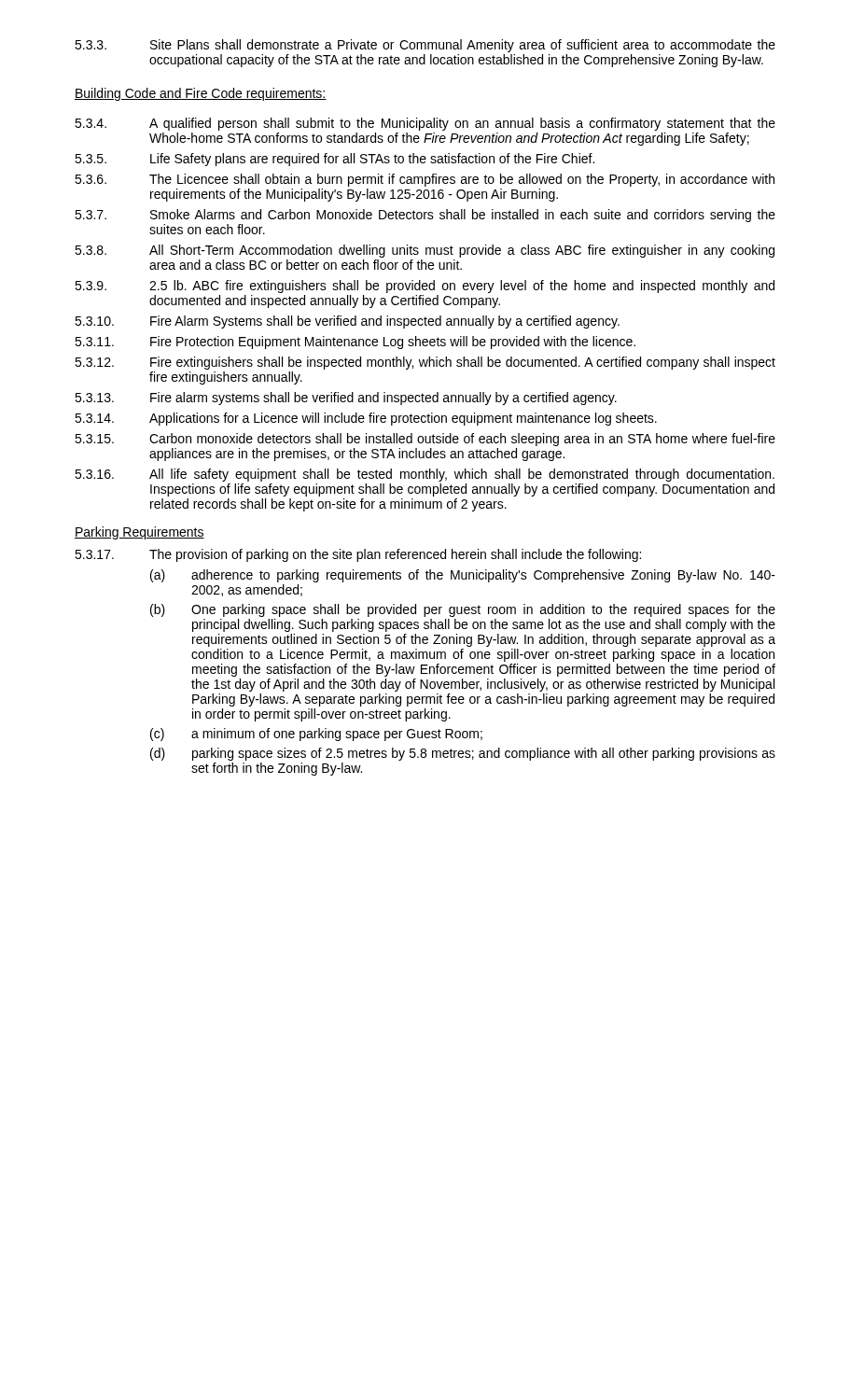This screenshot has width=850, height=1400.
Task: Select the list item containing "5.3.10. Fire Alarm Systems shall be verified"
Action: pos(425,321)
